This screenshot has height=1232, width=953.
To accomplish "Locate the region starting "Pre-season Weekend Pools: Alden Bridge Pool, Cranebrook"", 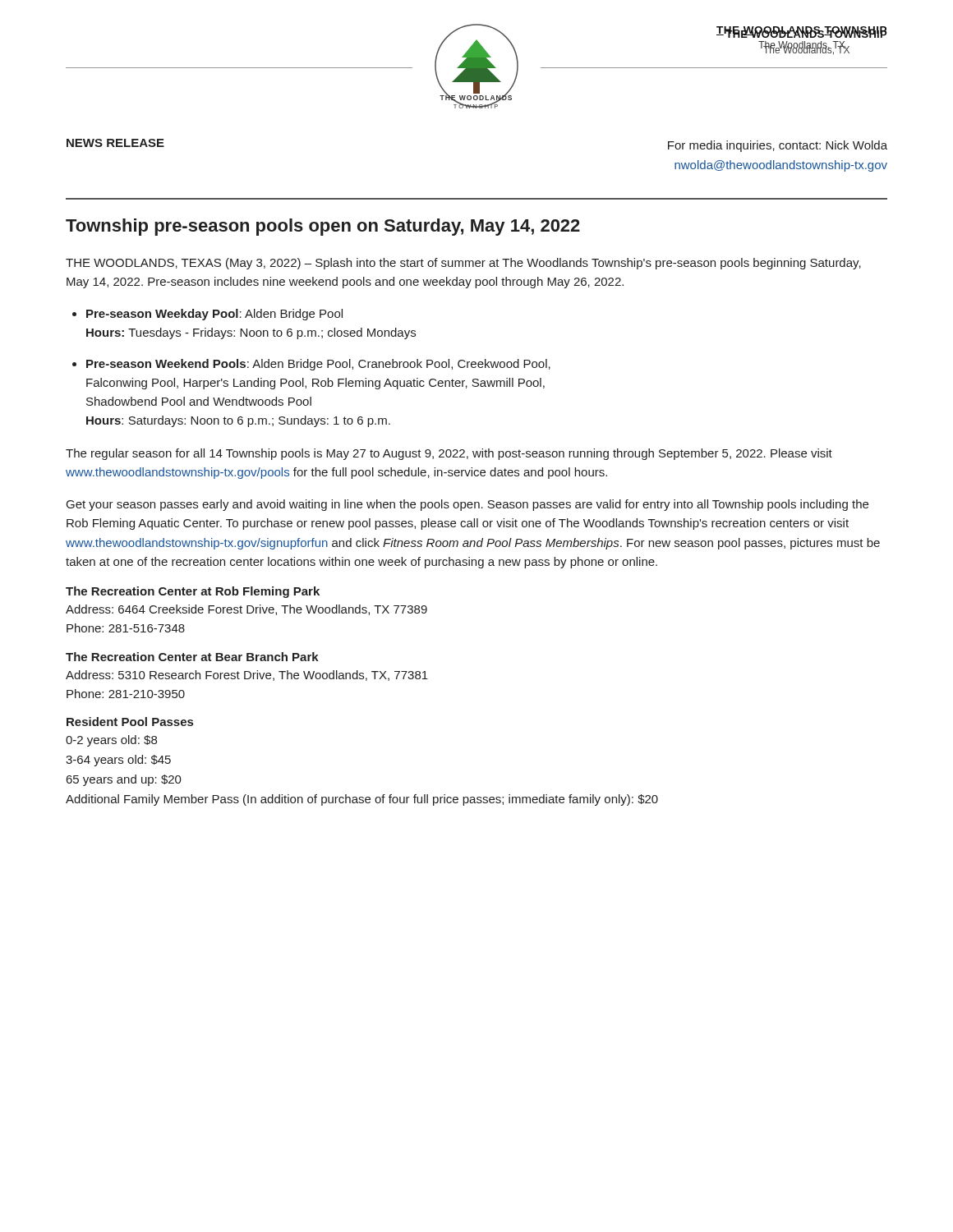I will pos(318,392).
